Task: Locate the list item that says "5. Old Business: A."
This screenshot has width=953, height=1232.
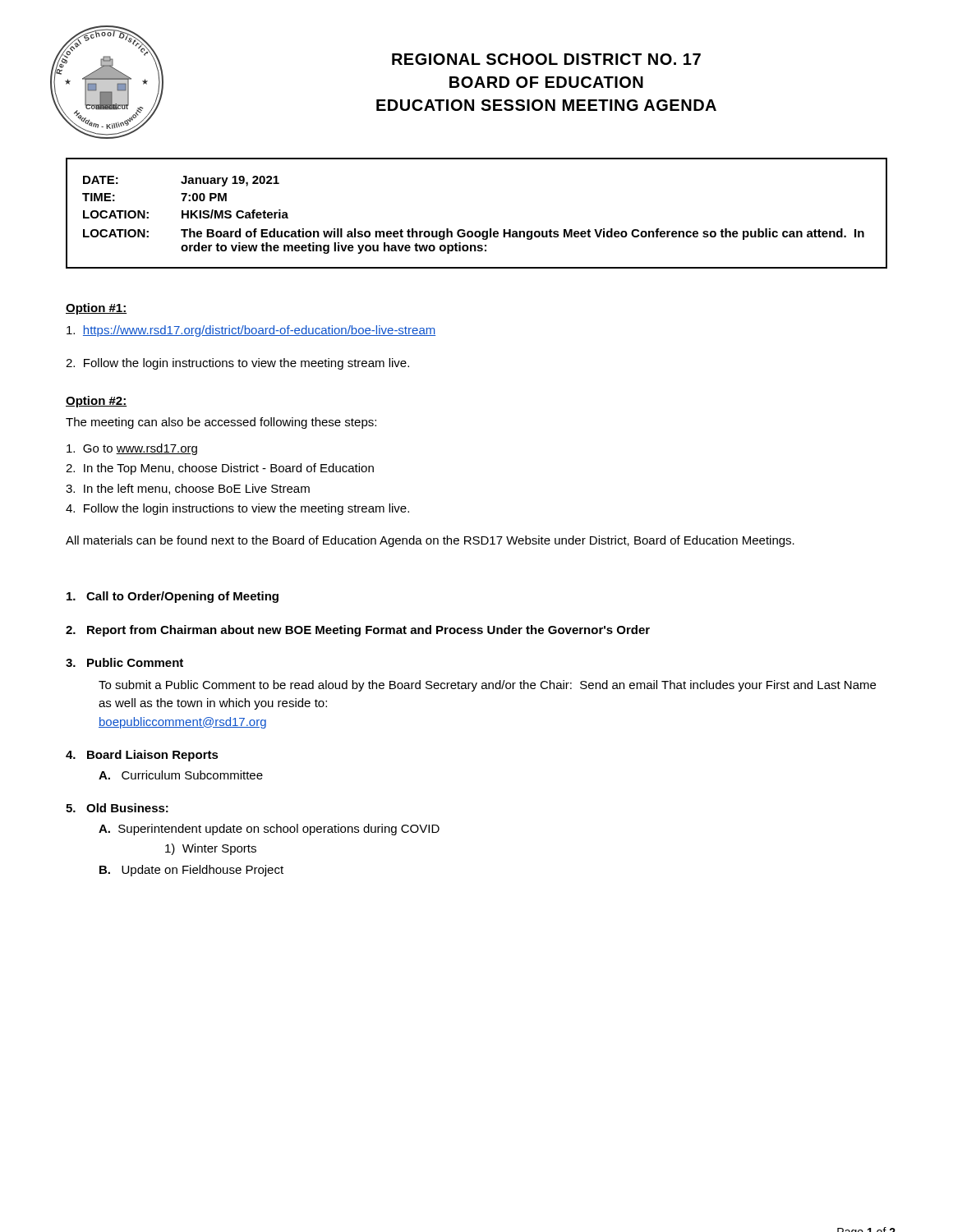Action: click(117, 808)
